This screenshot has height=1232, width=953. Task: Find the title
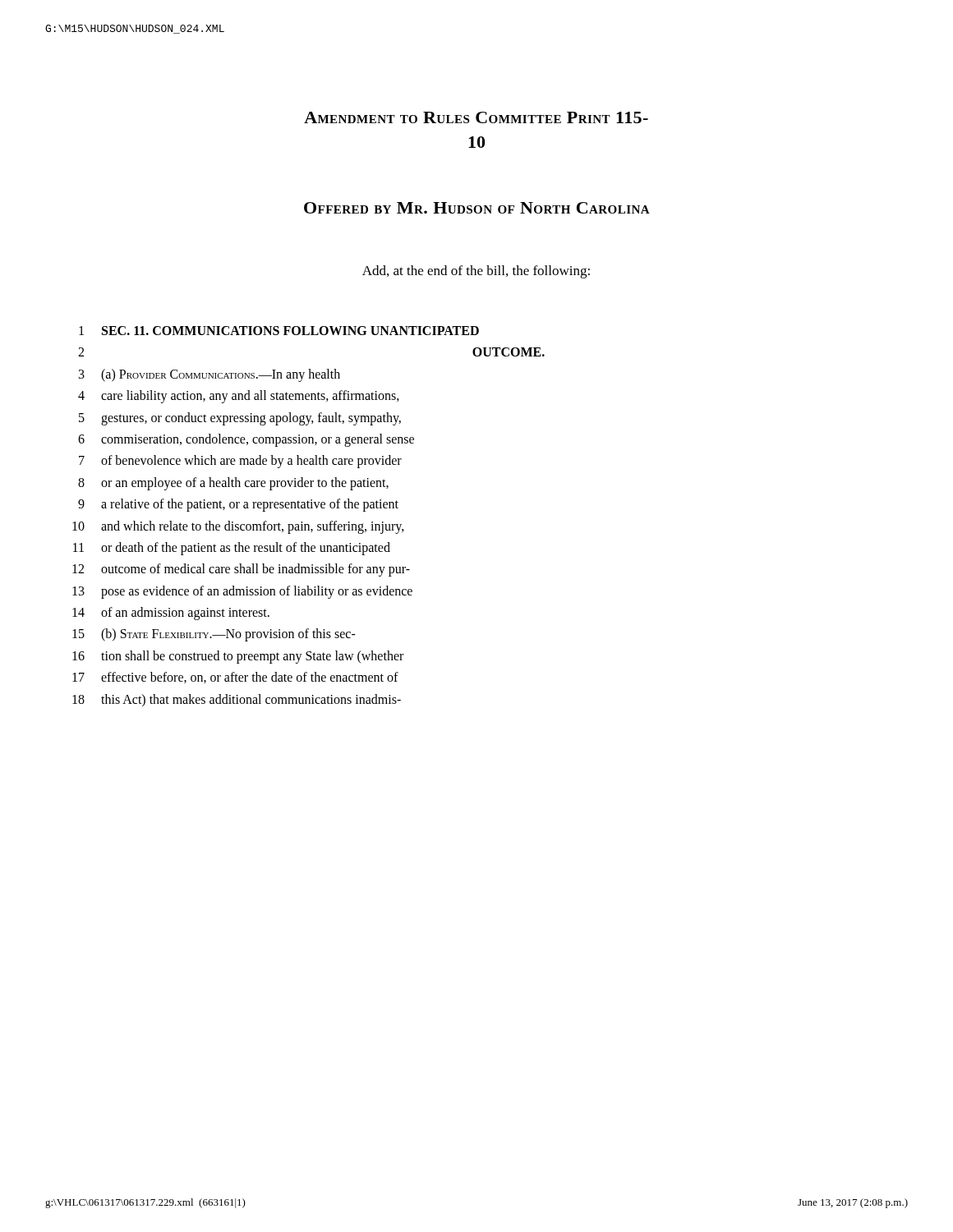pyautogui.click(x=476, y=130)
